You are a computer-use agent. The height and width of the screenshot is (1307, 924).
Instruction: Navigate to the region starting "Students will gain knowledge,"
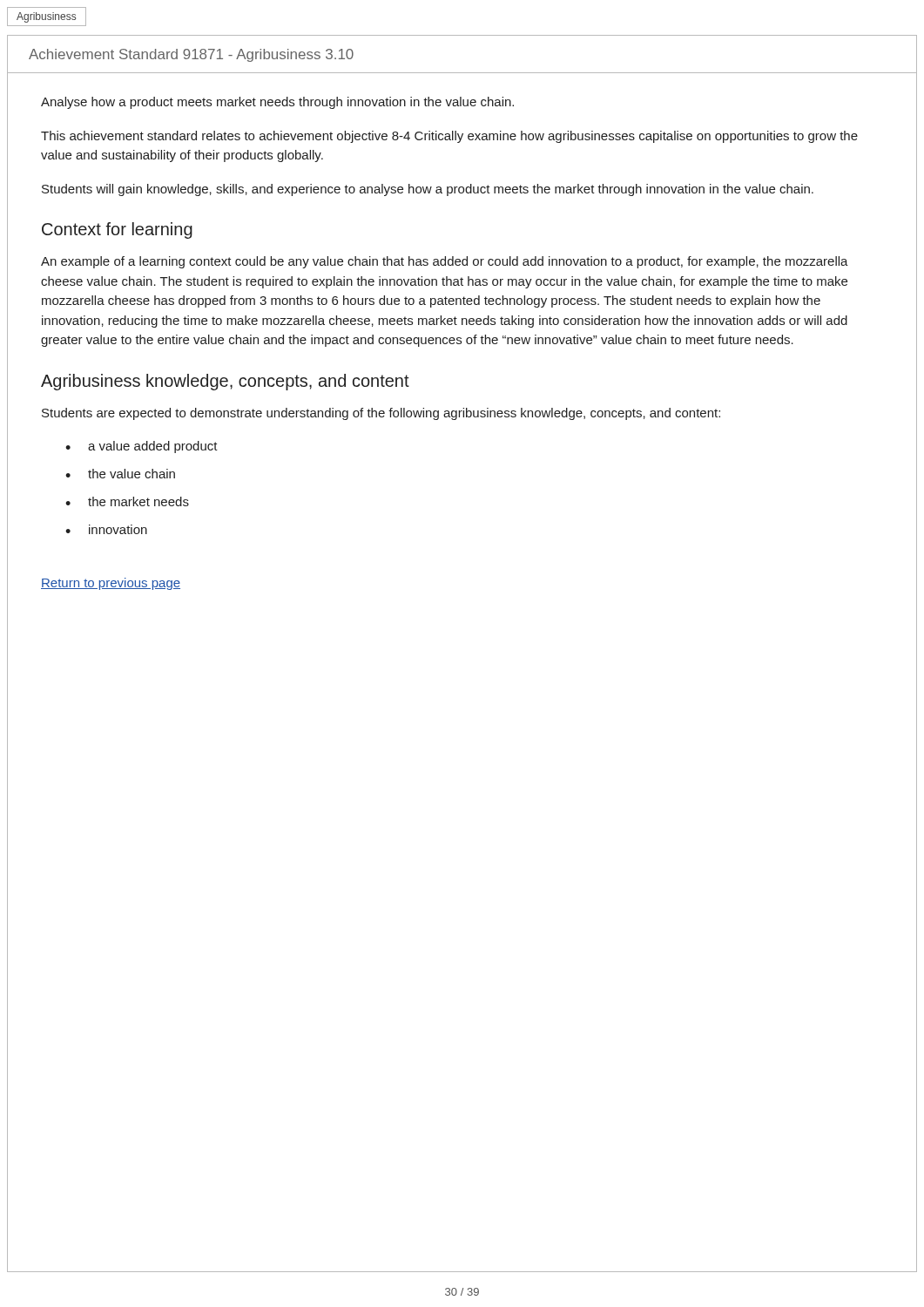pos(428,188)
